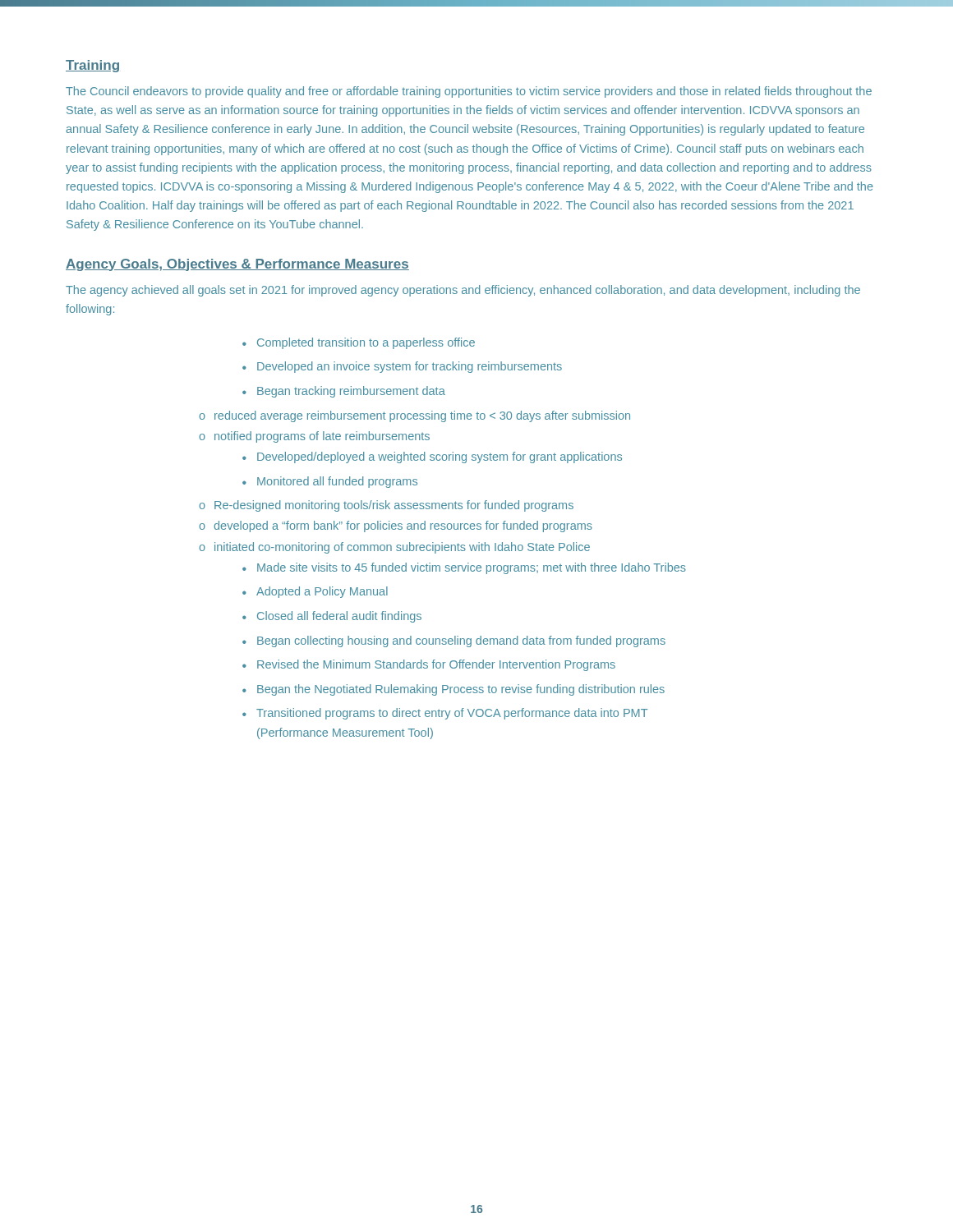Point to the block beginning "• Developed an invoice system for tracking"
The image size is (953, 1232).
501,368
